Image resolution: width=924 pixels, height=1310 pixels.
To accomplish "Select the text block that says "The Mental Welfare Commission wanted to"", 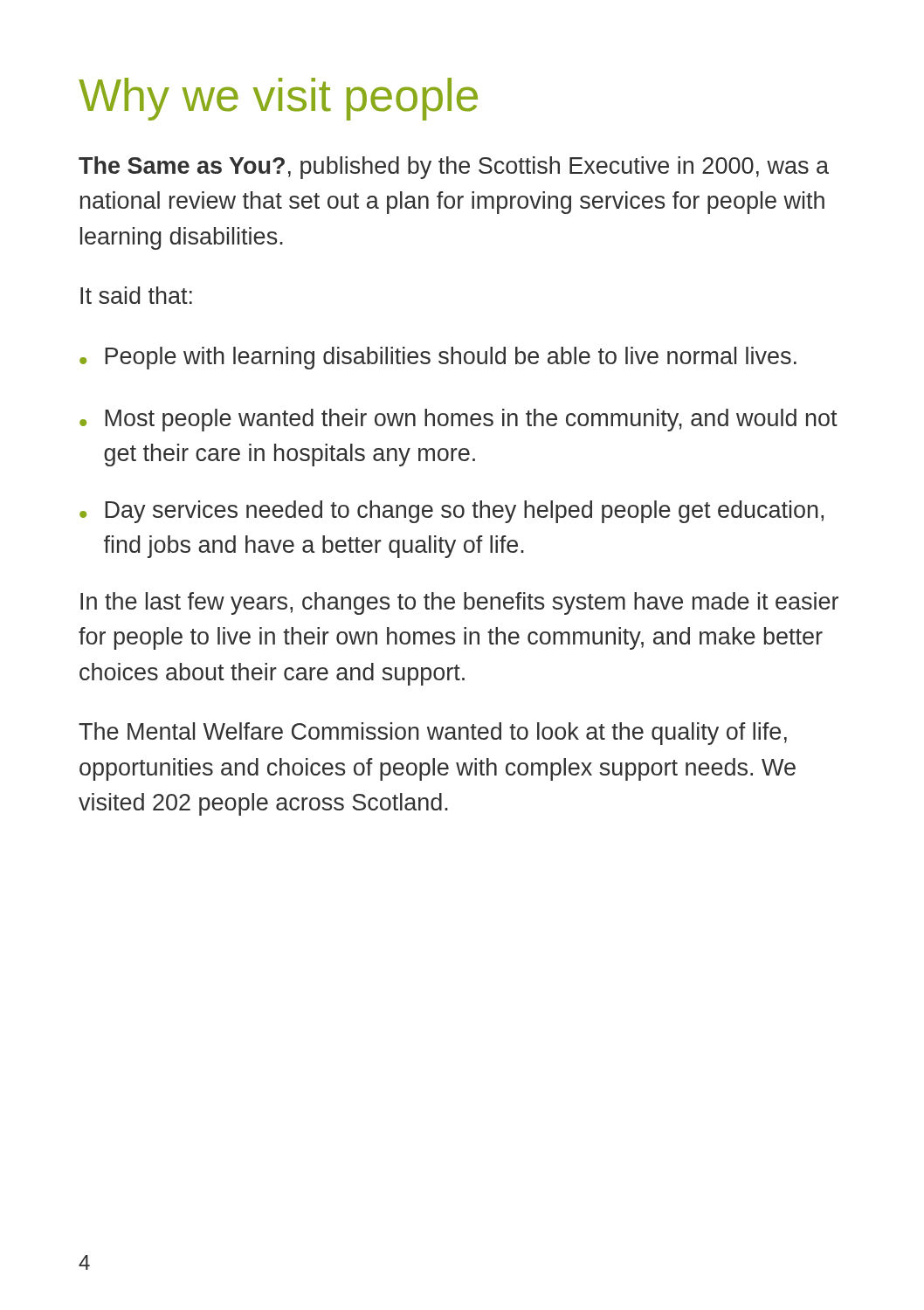I will (x=462, y=768).
